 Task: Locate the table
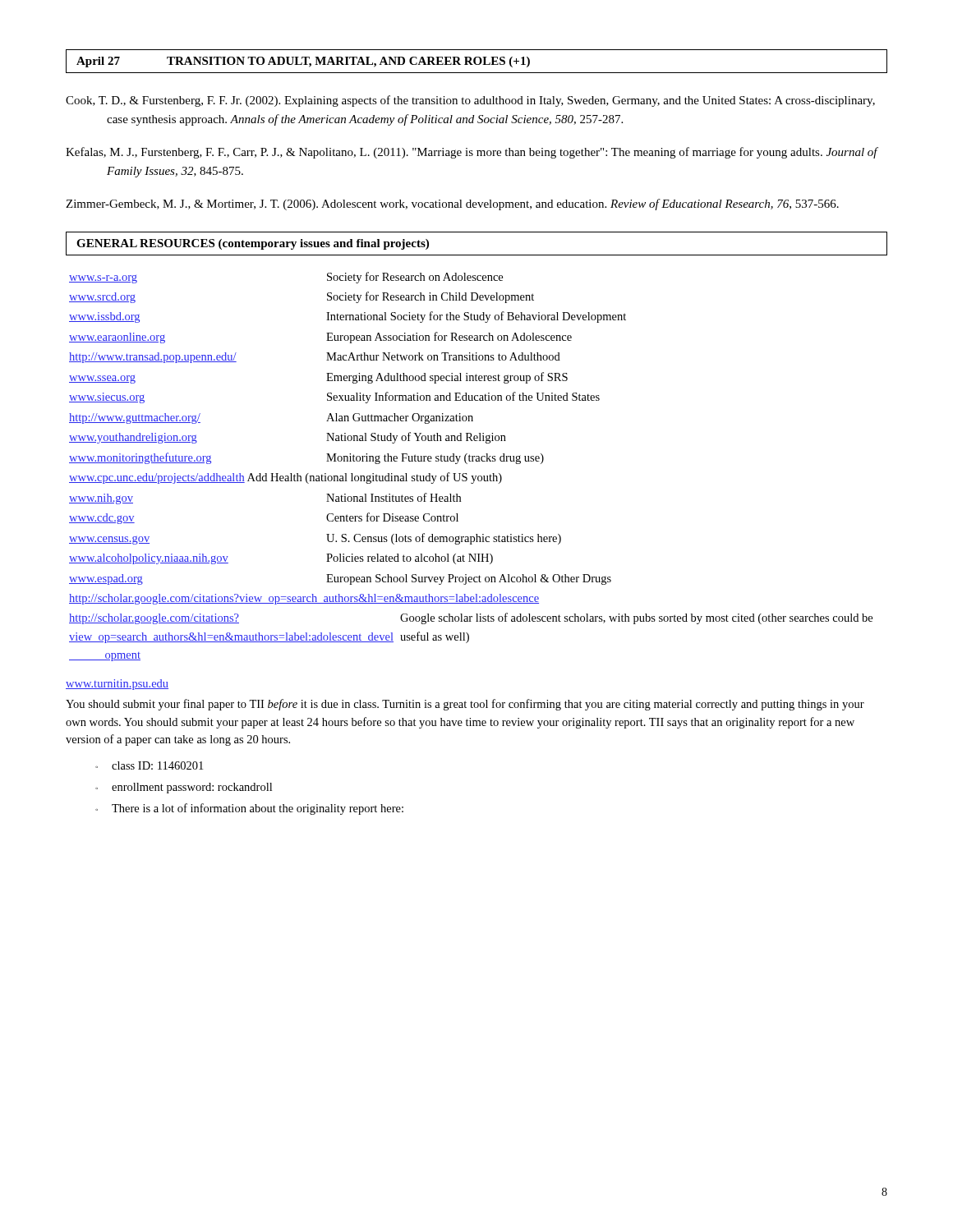pos(476,466)
